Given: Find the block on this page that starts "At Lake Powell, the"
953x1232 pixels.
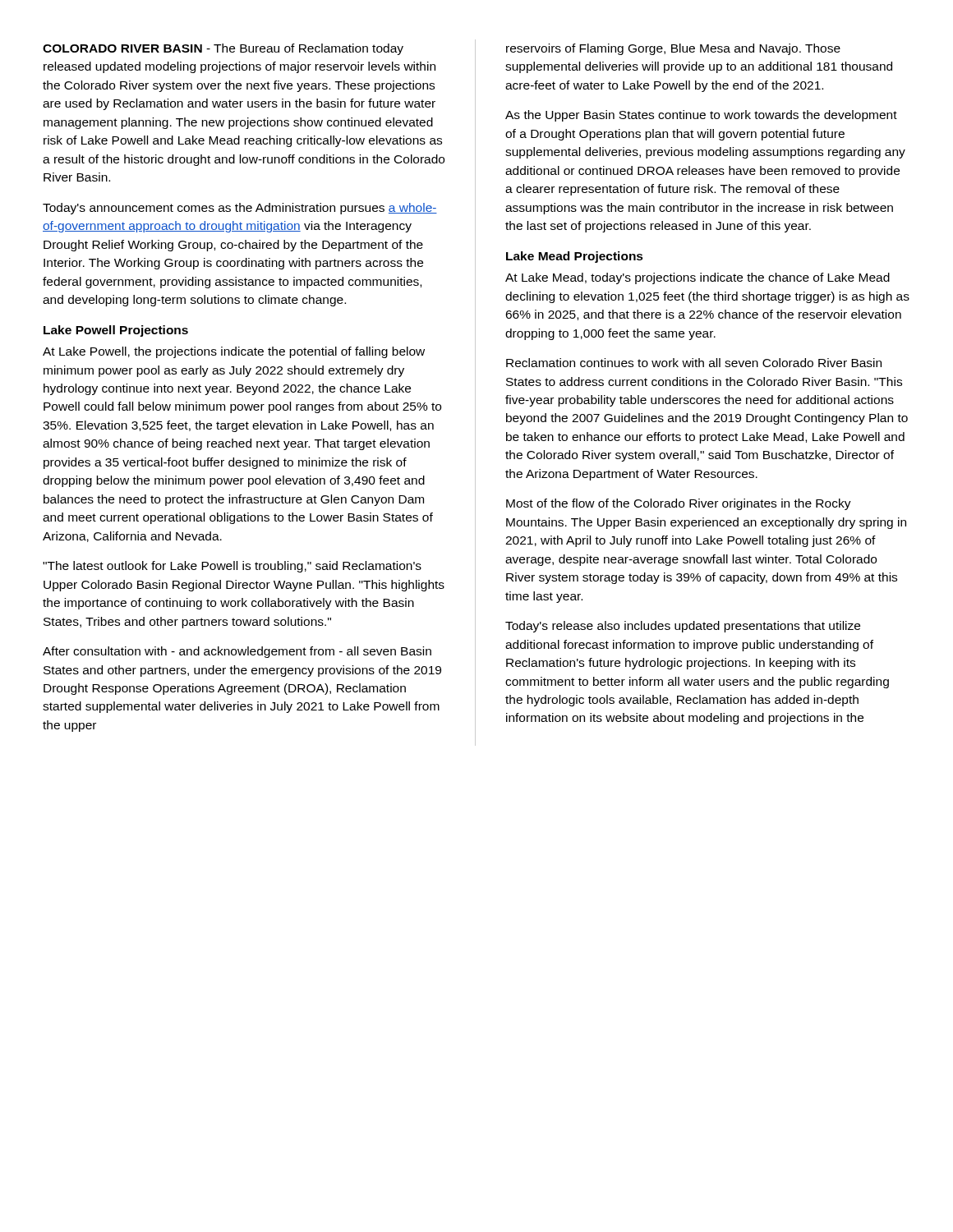Looking at the screenshot, I should 244,444.
